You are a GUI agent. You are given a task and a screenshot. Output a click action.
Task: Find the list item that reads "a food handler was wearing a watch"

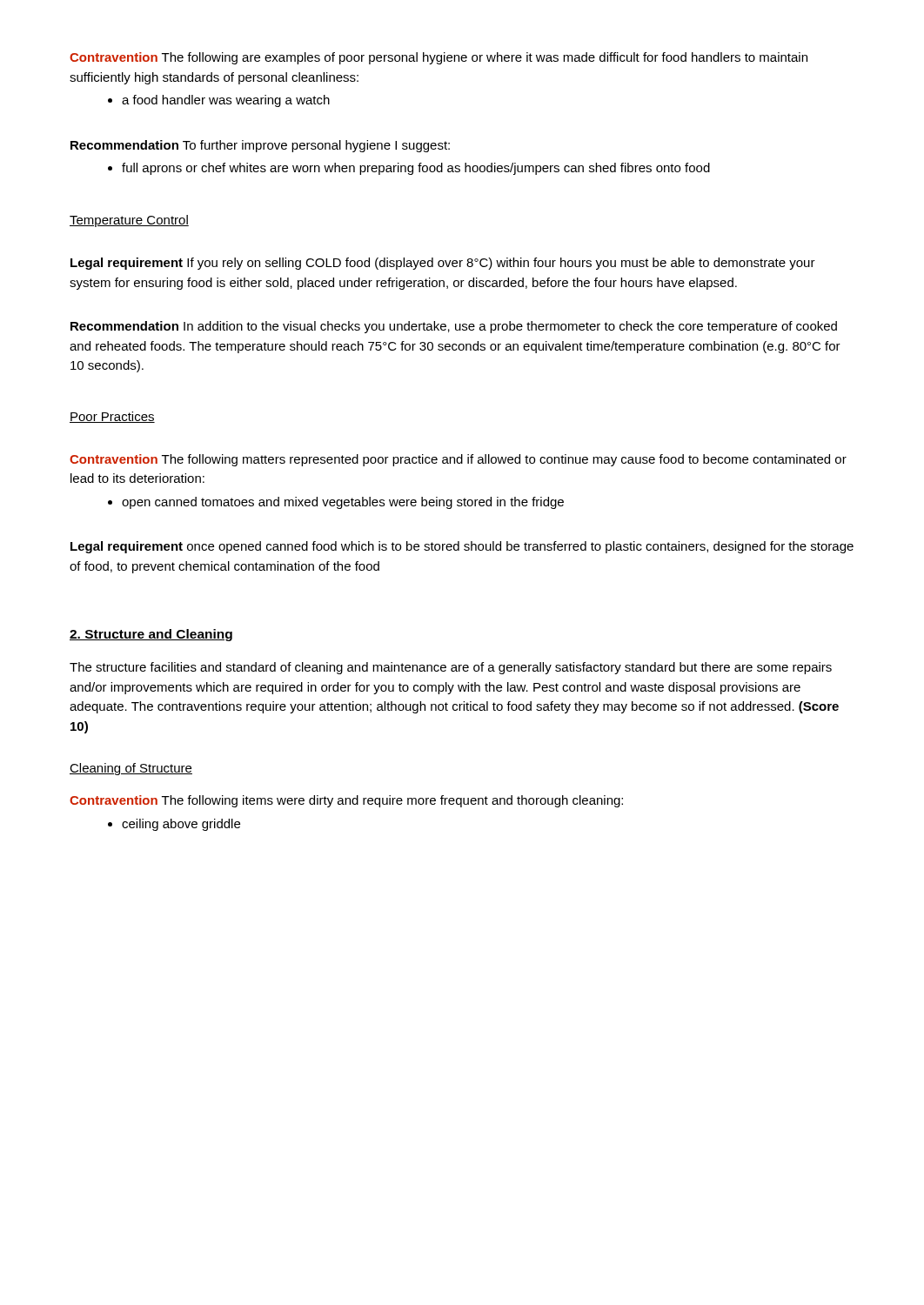coord(226,100)
